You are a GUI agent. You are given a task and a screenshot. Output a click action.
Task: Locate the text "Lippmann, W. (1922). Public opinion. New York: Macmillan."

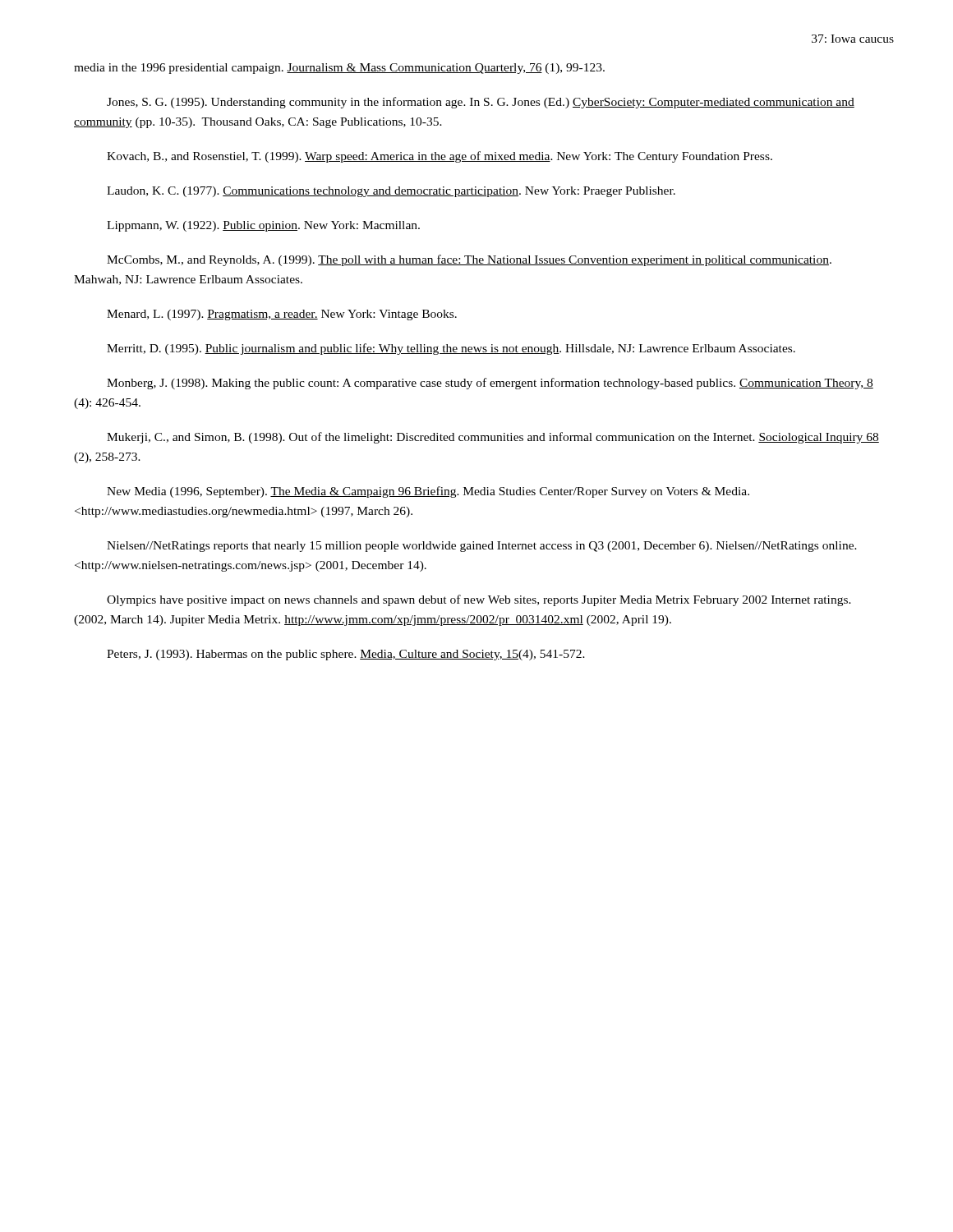point(264,225)
